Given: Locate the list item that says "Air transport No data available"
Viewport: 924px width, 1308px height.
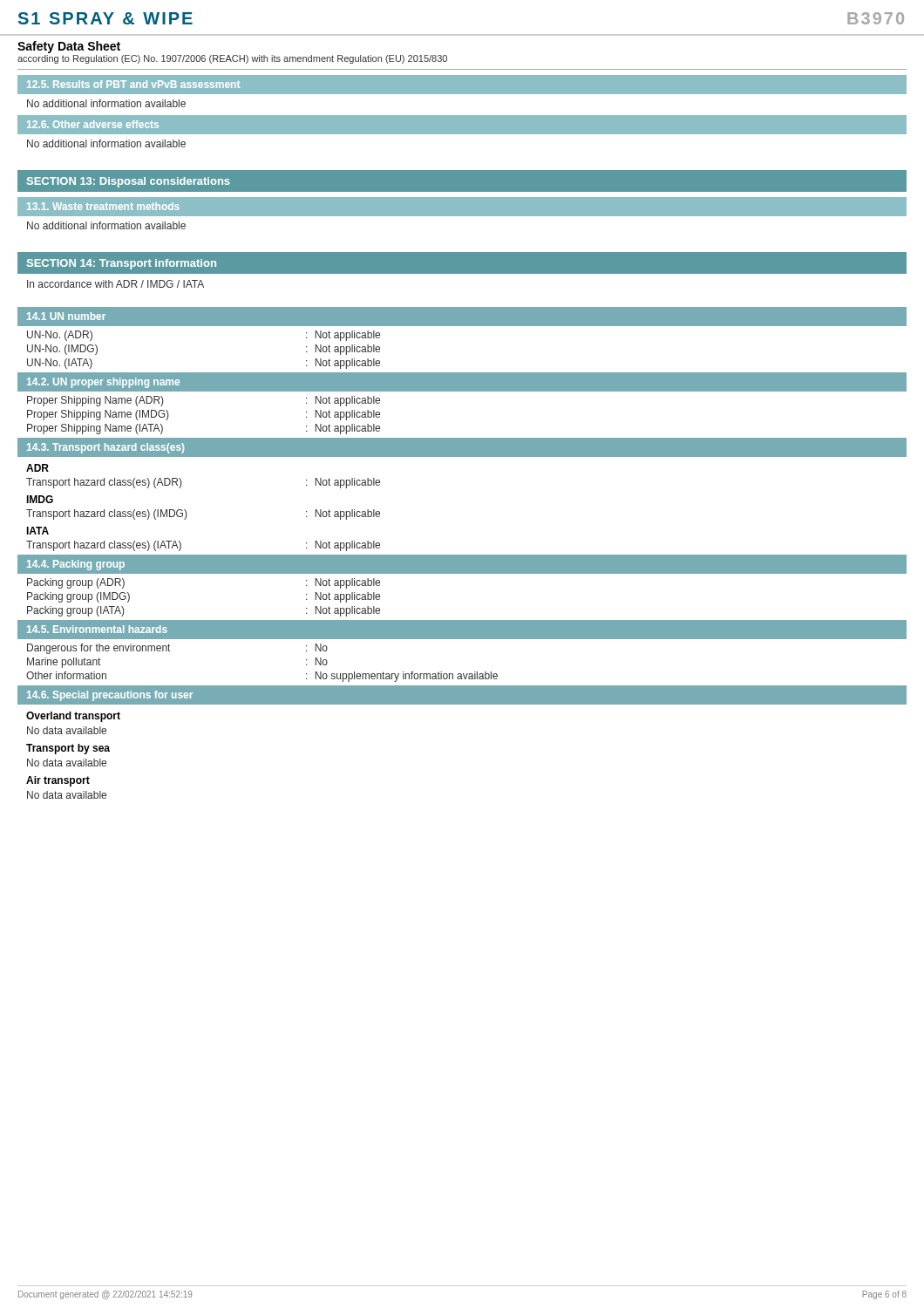Looking at the screenshot, I should (58, 781).
